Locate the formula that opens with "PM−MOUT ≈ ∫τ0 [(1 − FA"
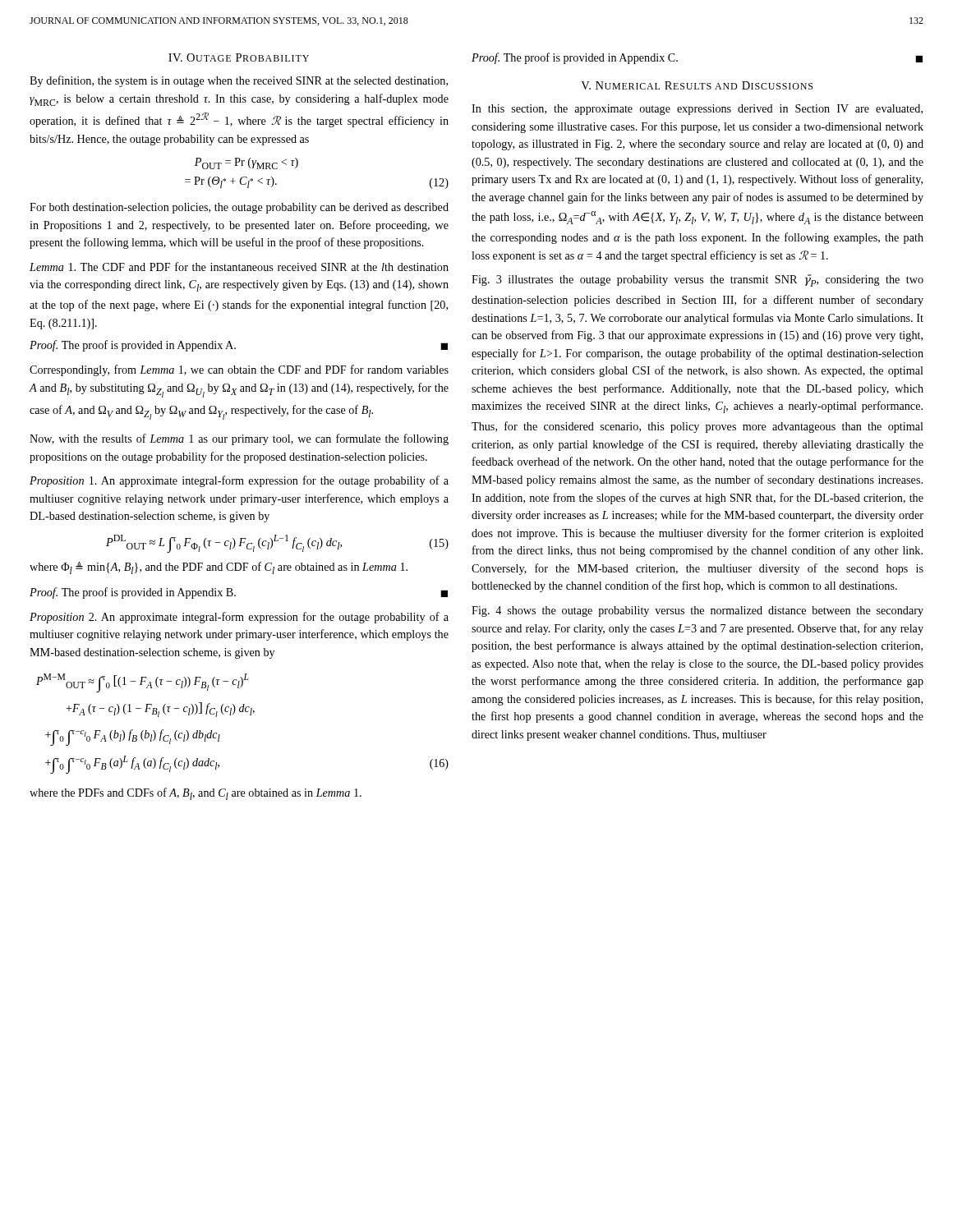953x1232 pixels. click(242, 723)
